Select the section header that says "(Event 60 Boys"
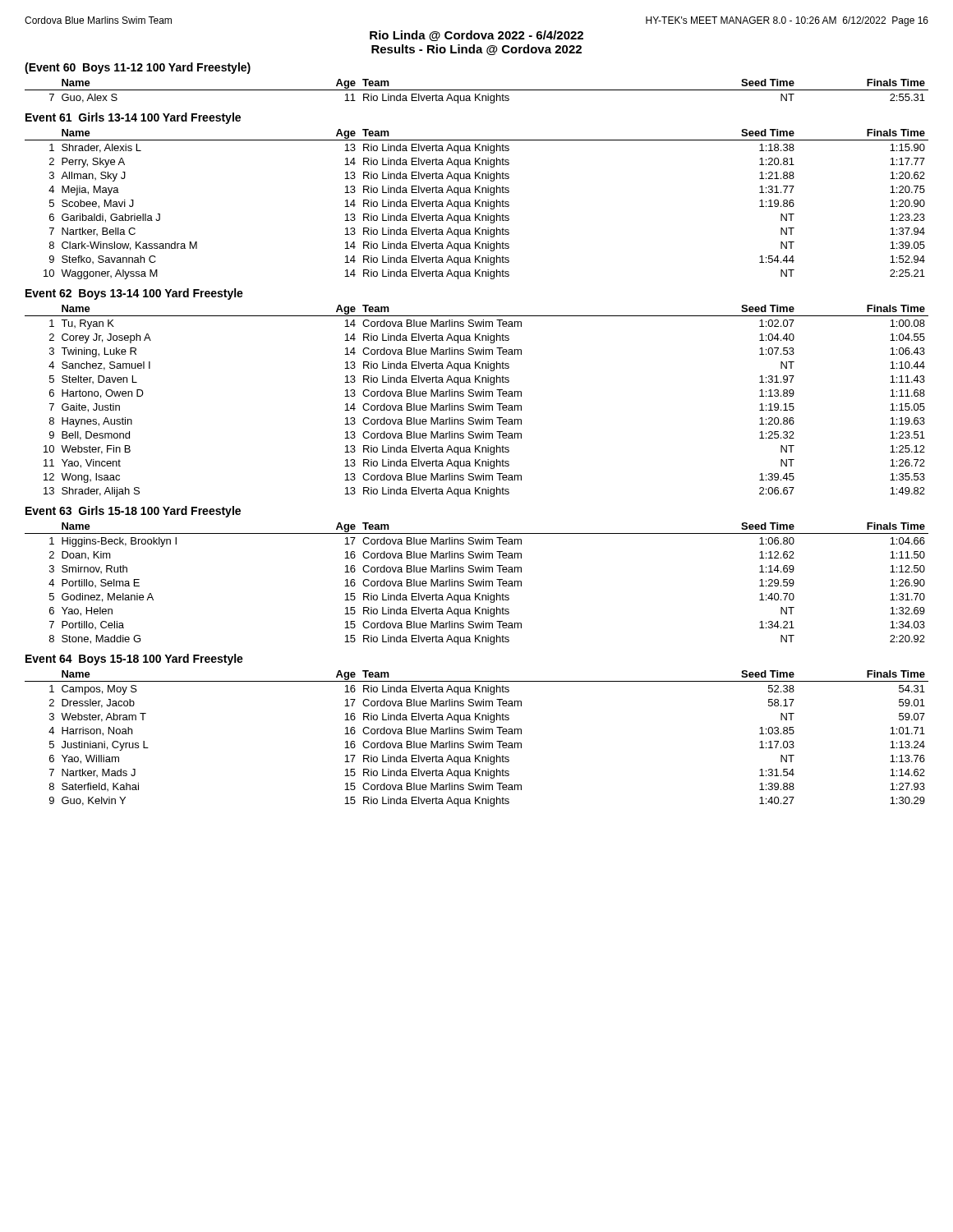Viewport: 953px width, 1232px height. click(138, 67)
